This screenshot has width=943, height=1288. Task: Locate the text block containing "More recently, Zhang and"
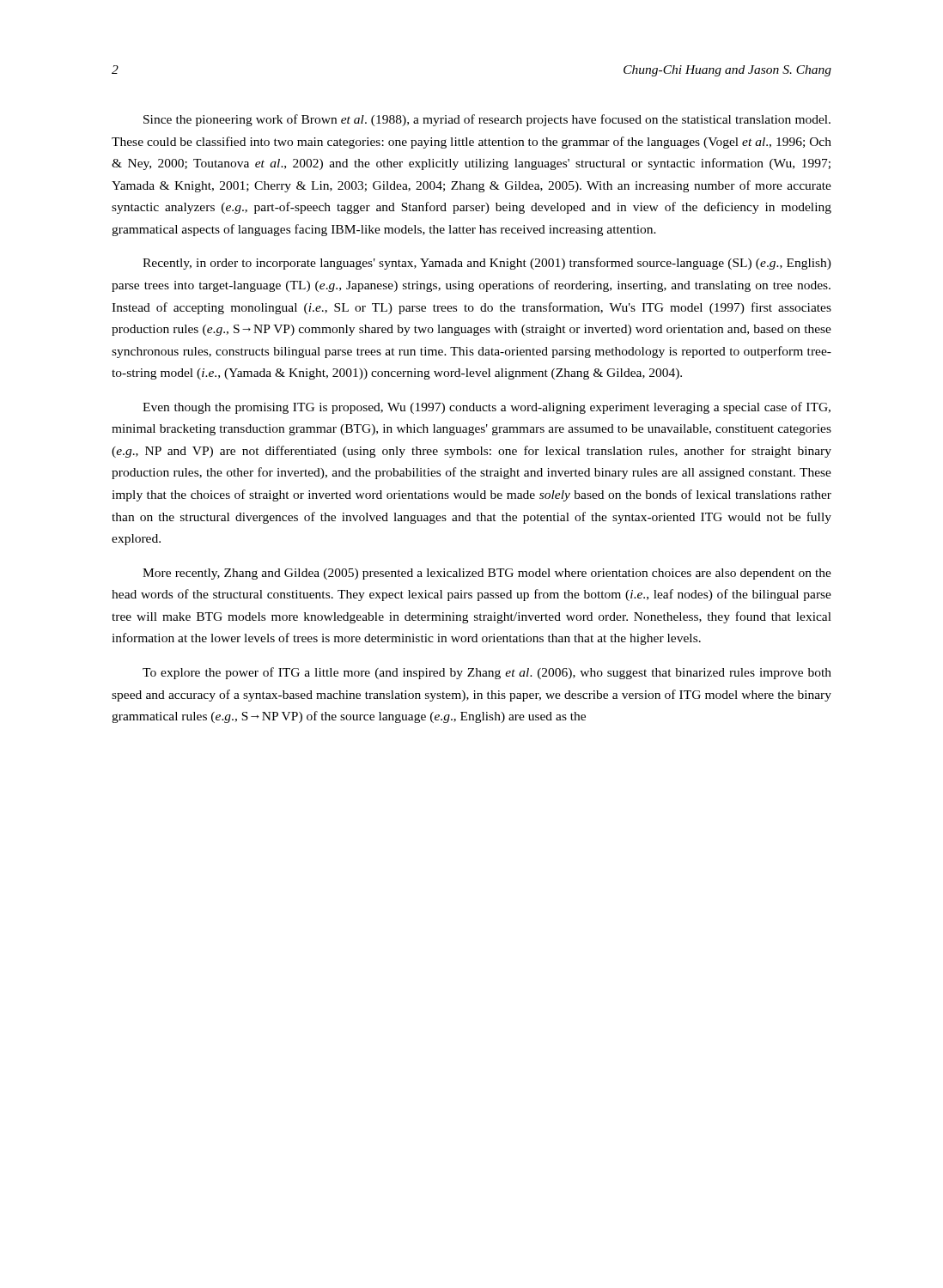(472, 605)
